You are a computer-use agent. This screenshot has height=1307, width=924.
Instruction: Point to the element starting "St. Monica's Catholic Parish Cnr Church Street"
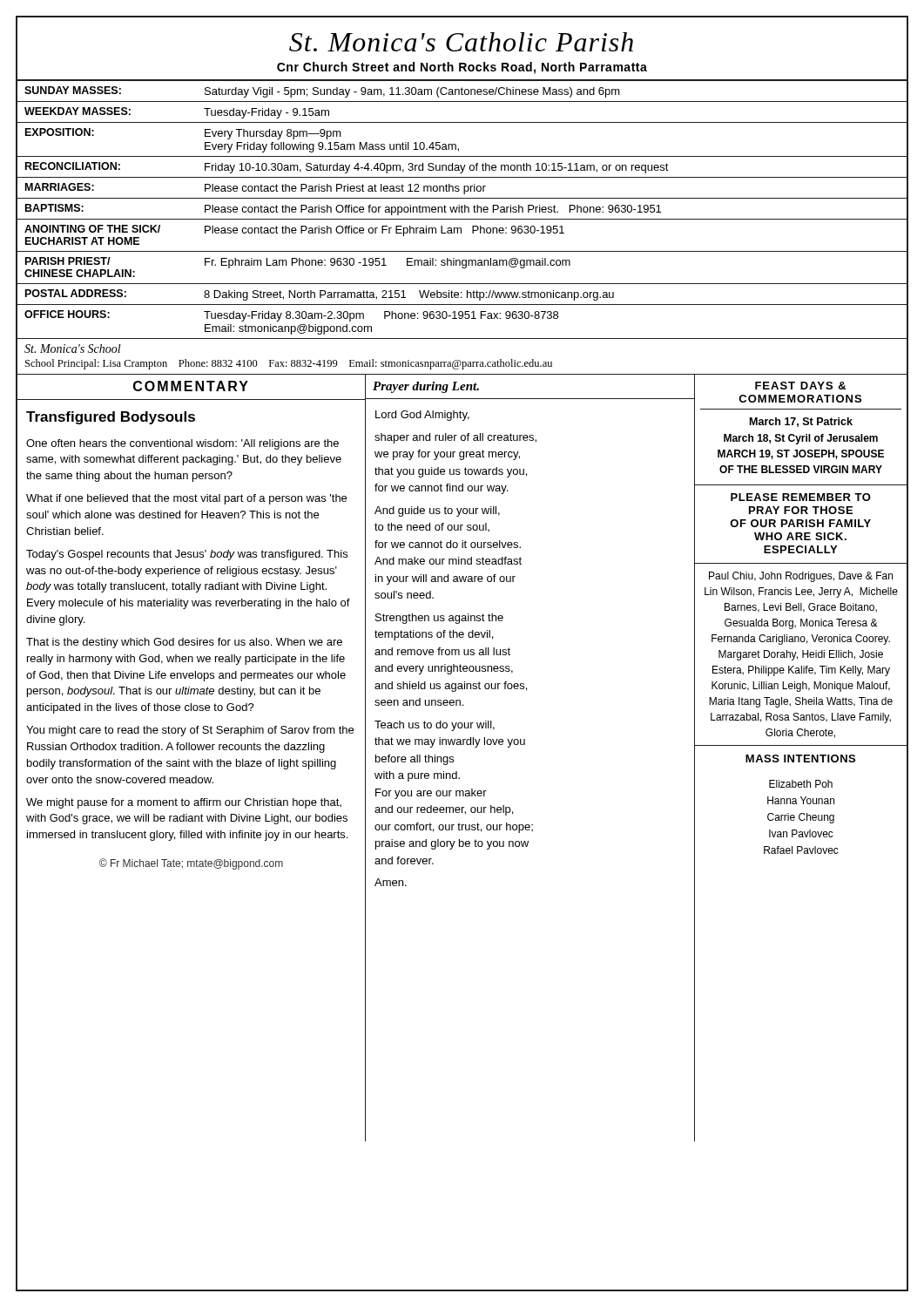coord(462,50)
